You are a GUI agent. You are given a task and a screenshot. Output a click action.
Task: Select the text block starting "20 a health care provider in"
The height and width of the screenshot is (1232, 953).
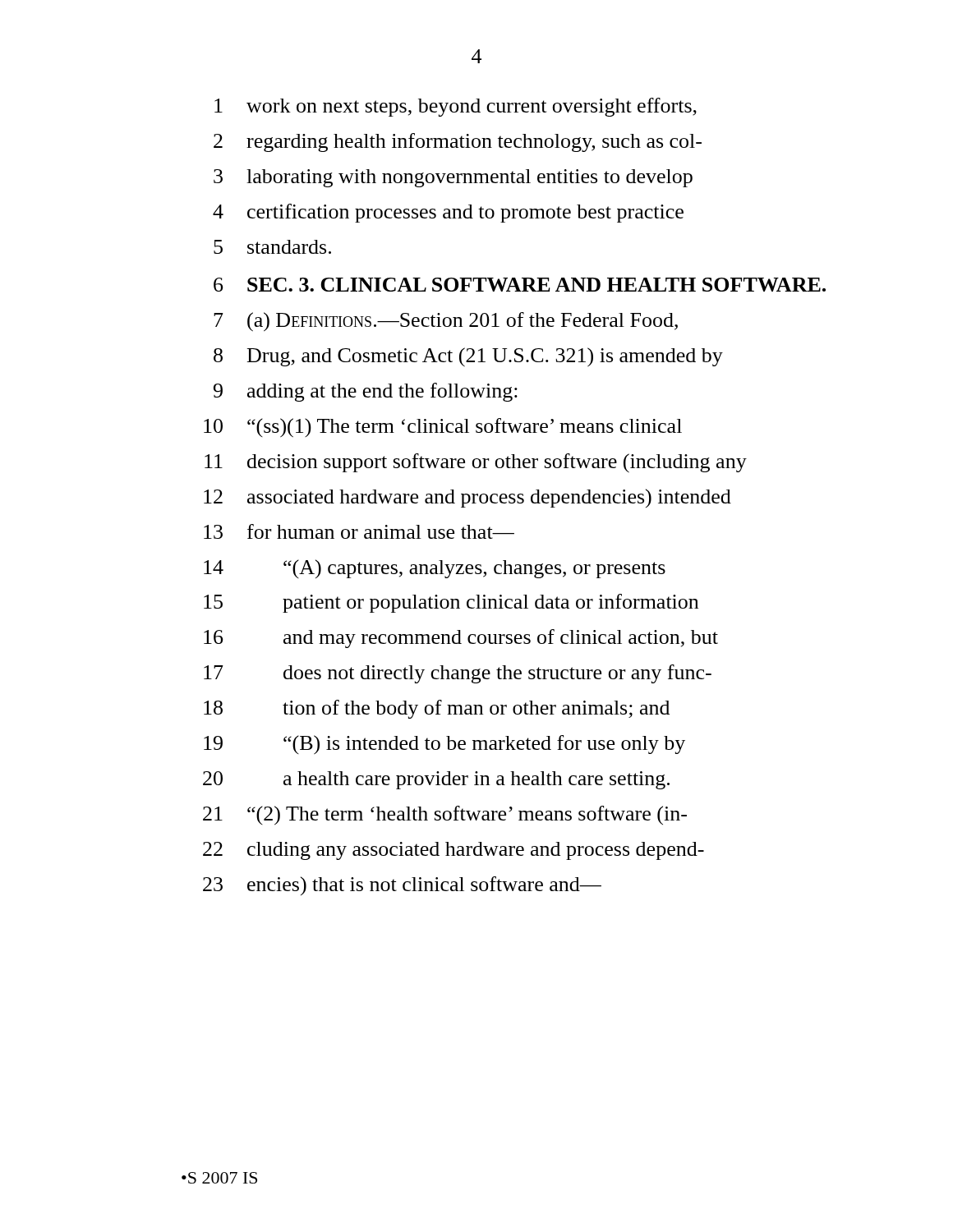tap(507, 779)
